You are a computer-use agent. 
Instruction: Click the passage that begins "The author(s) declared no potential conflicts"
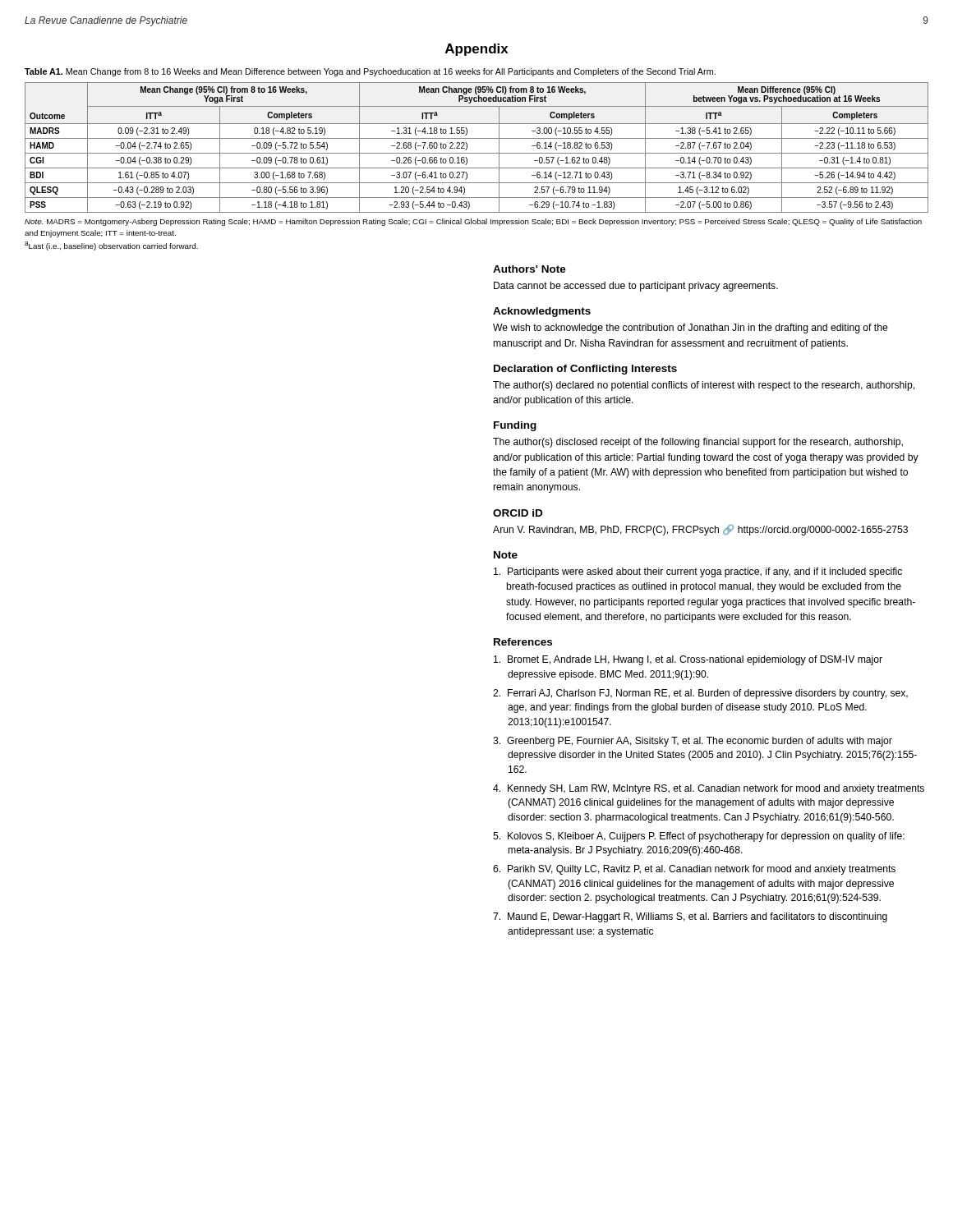click(x=704, y=393)
